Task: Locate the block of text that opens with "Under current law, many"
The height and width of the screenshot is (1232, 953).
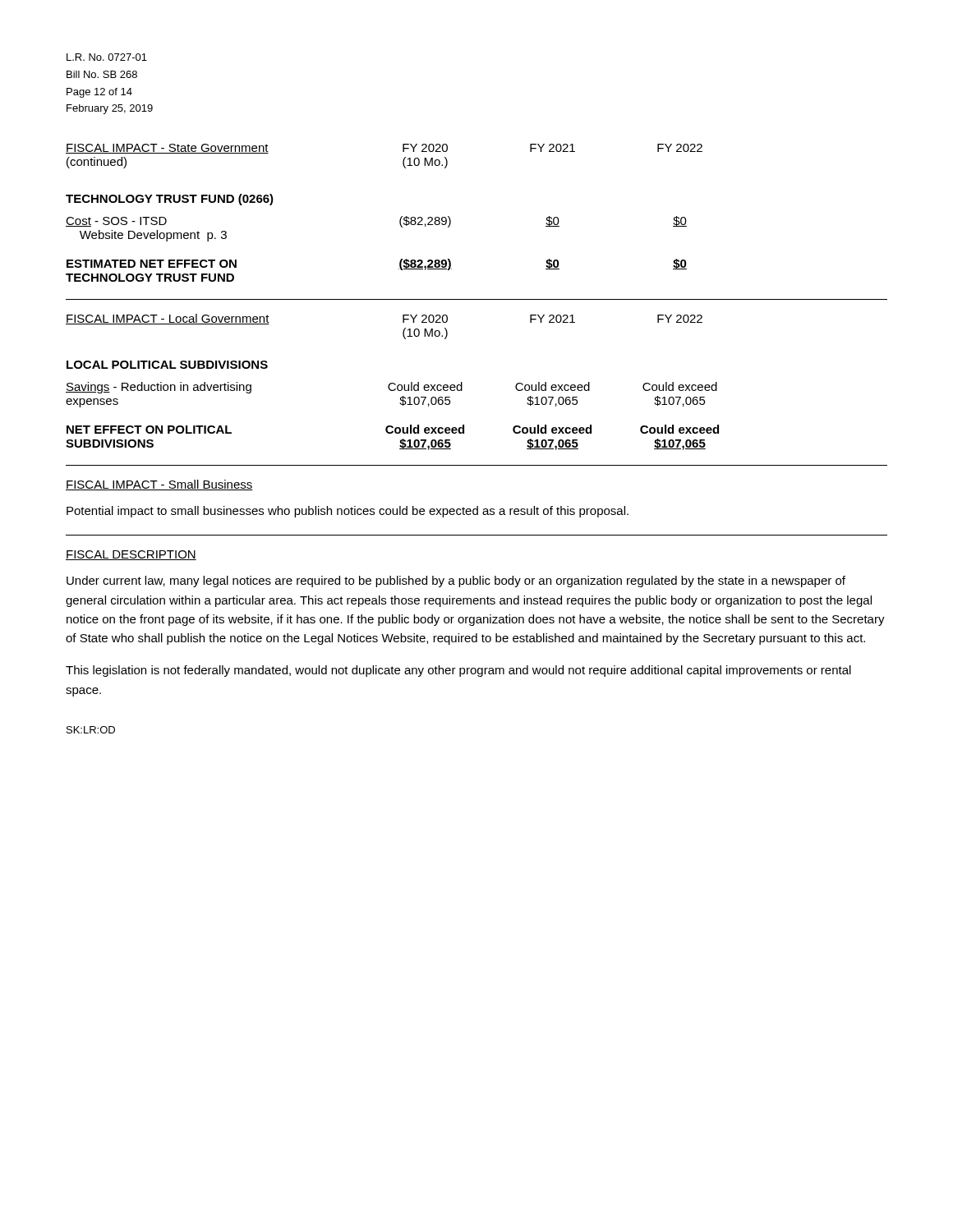Action: click(x=475, y=609)
